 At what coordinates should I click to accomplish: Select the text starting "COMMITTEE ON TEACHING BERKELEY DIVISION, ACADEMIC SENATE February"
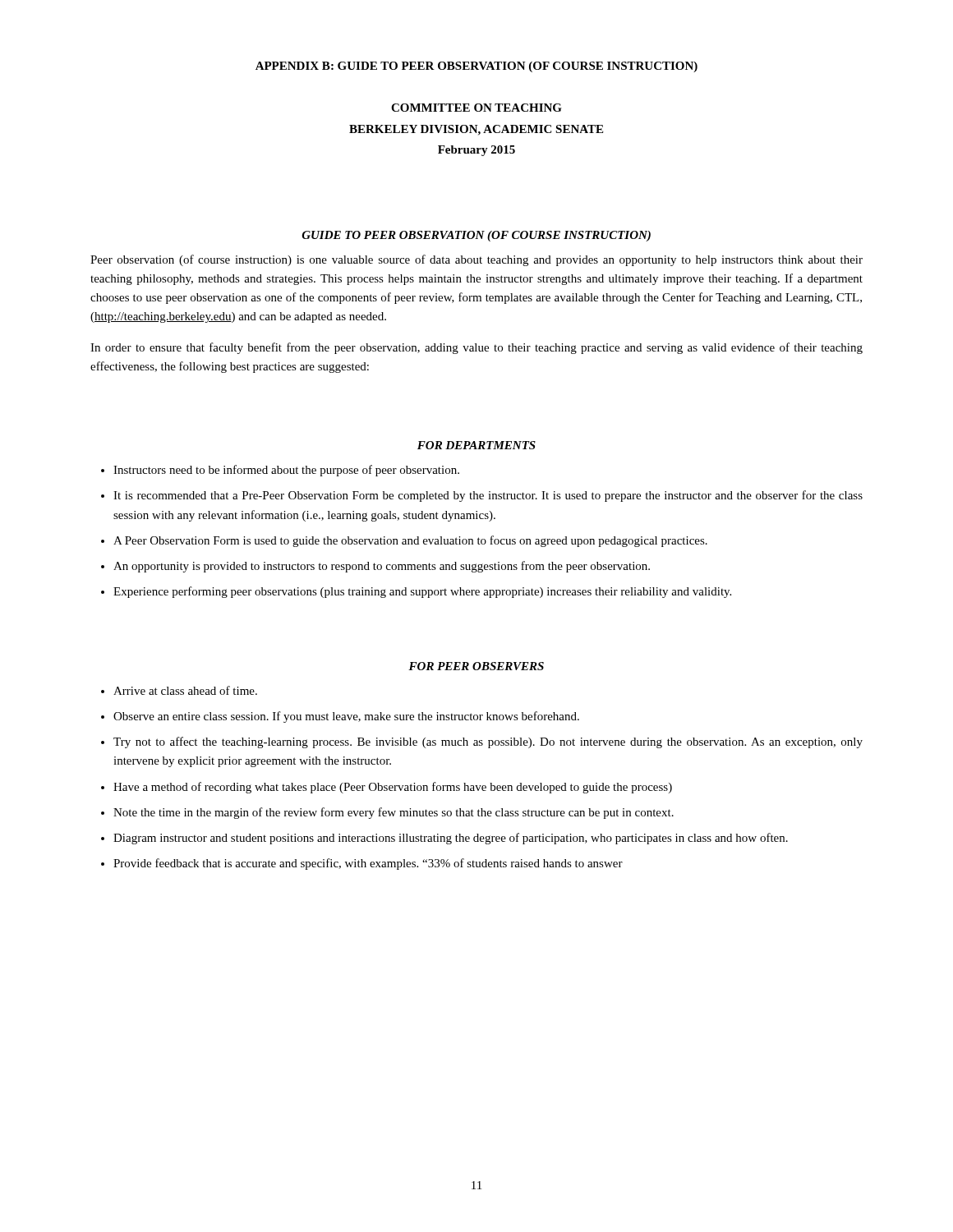coord(476,129)
